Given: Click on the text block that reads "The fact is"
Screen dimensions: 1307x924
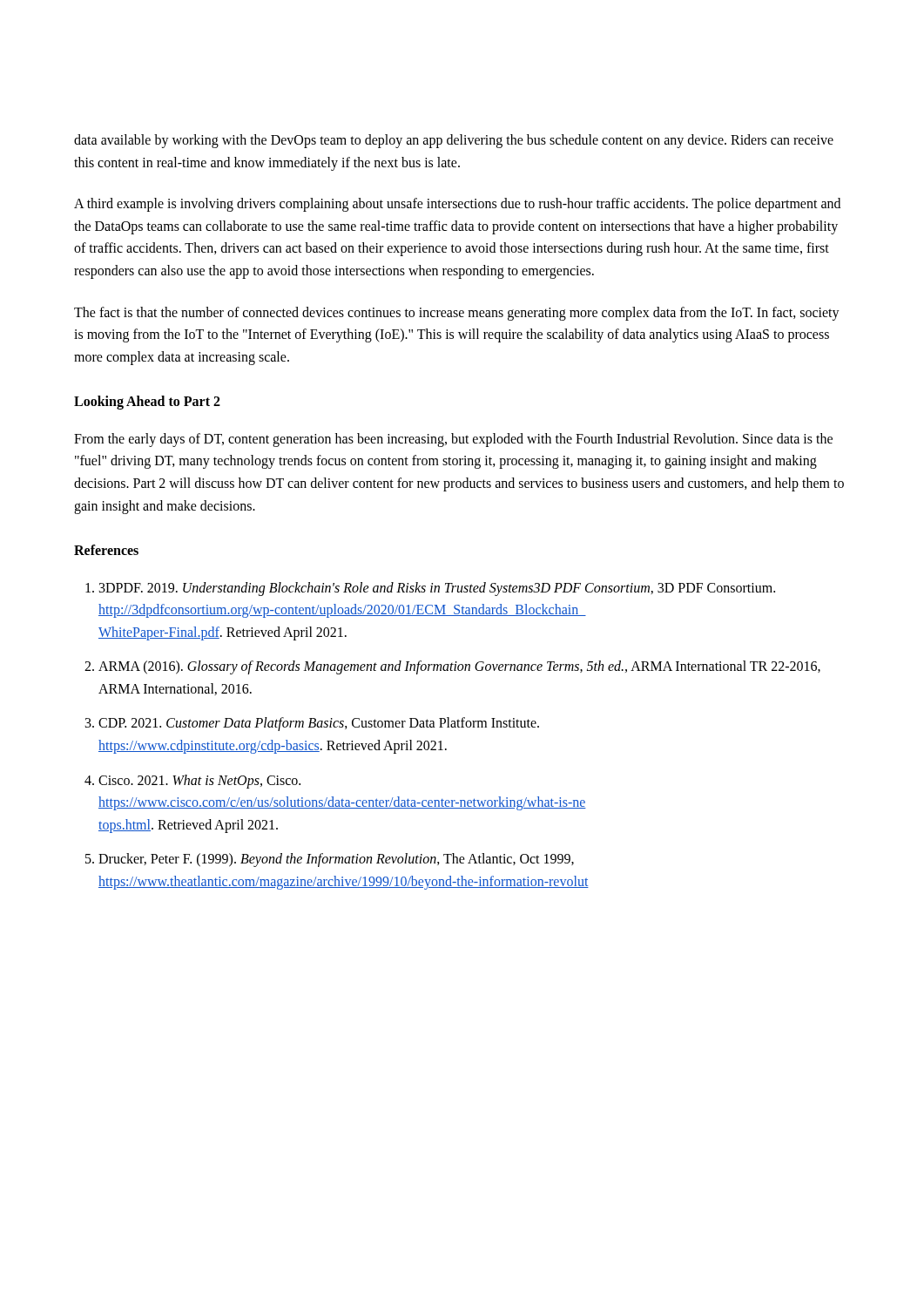Looking at the screenshot, I should [457, 334].
